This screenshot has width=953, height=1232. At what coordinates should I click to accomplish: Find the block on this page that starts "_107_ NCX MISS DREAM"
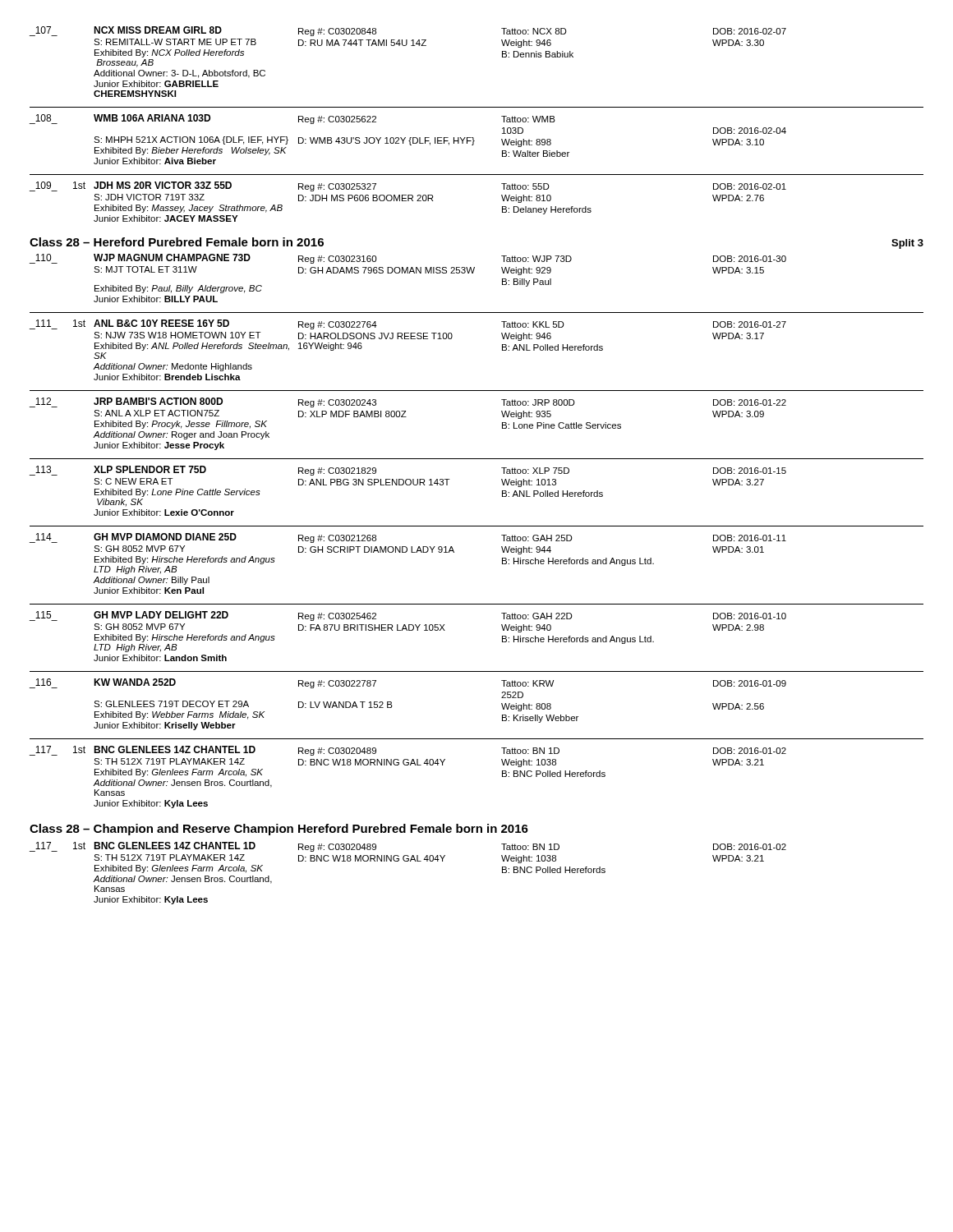pyautogui.click(x=45, y=31)
